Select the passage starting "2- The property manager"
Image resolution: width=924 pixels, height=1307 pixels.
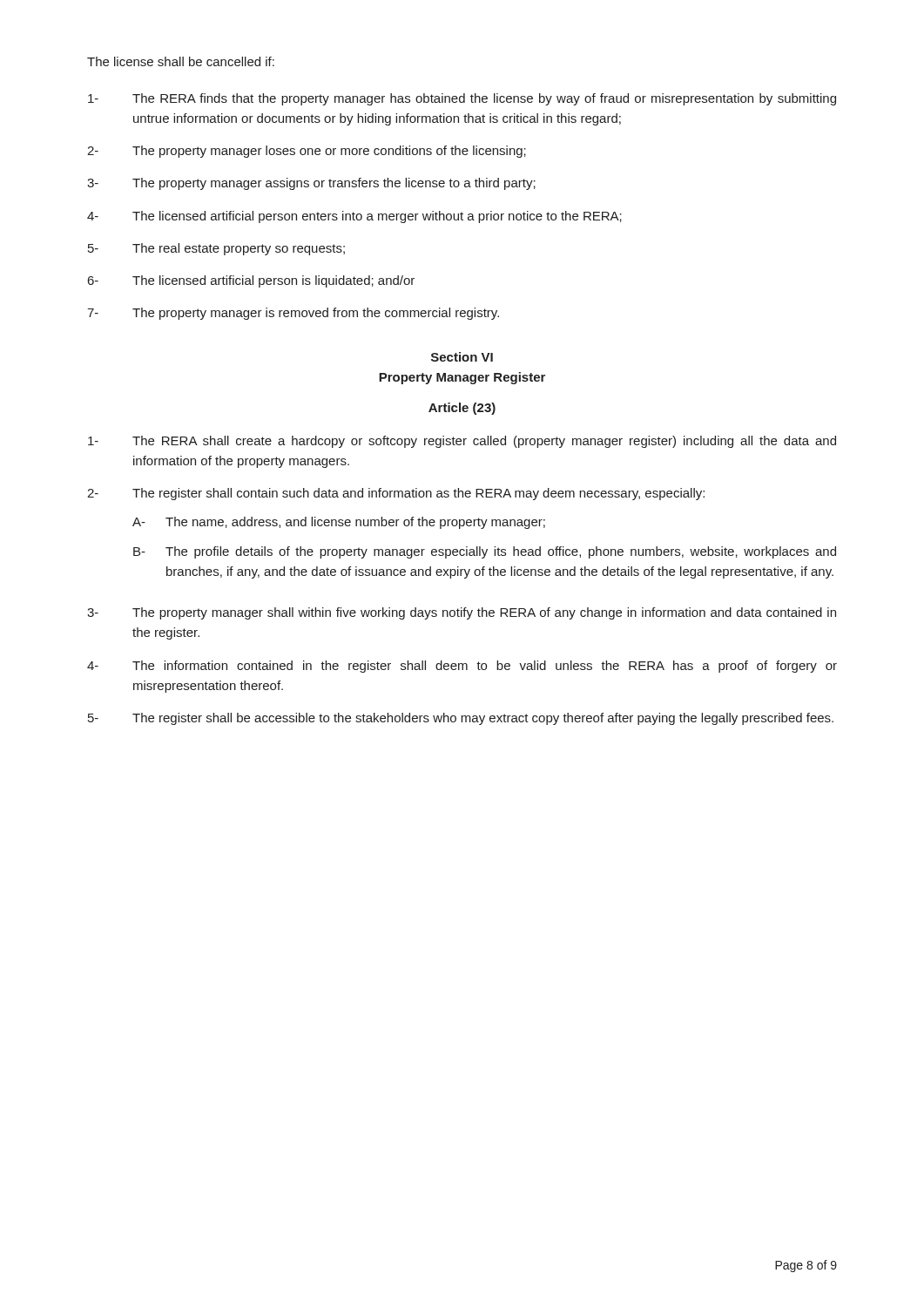click(462, 150)
